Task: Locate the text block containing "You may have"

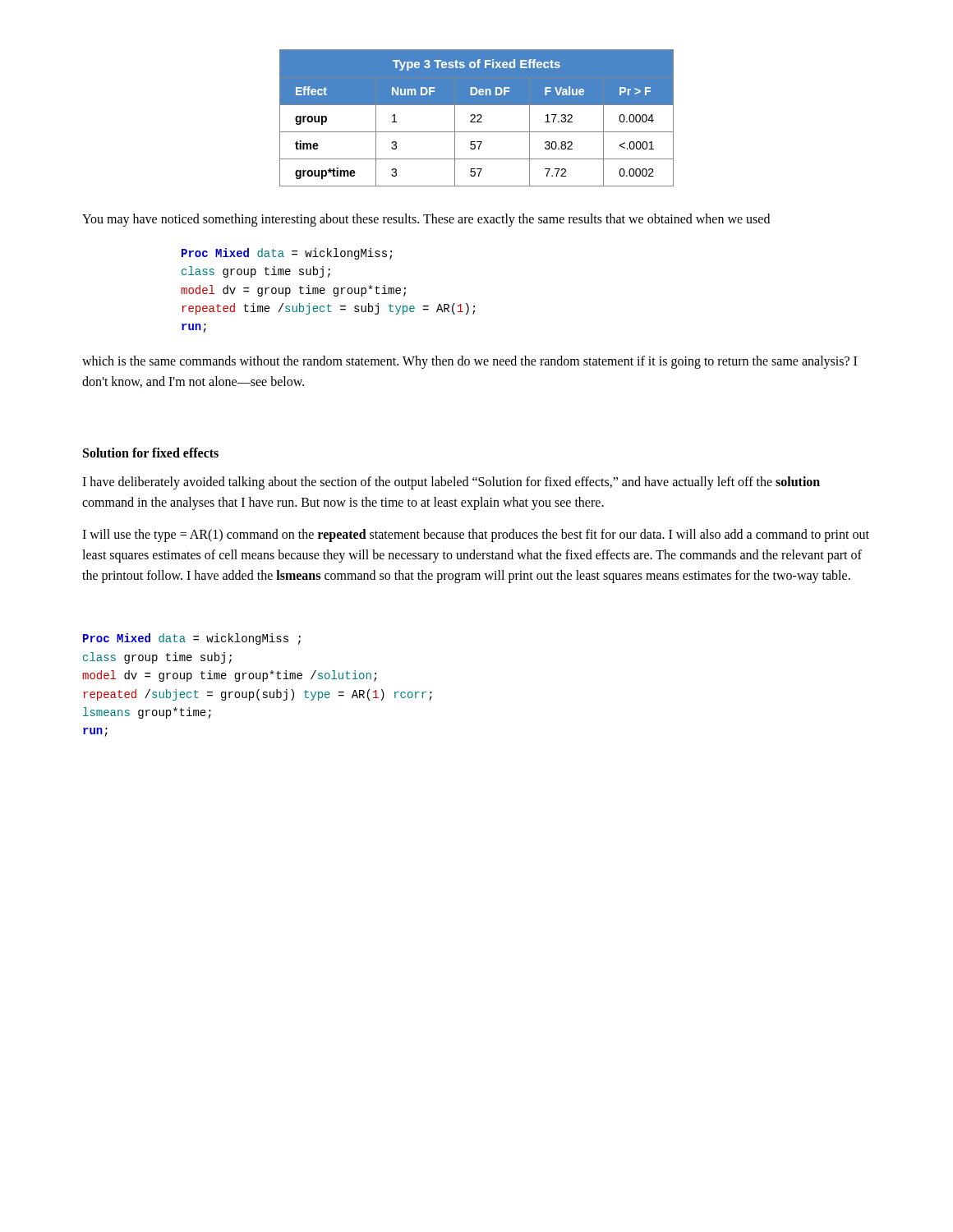Action: tap(426, 219)
